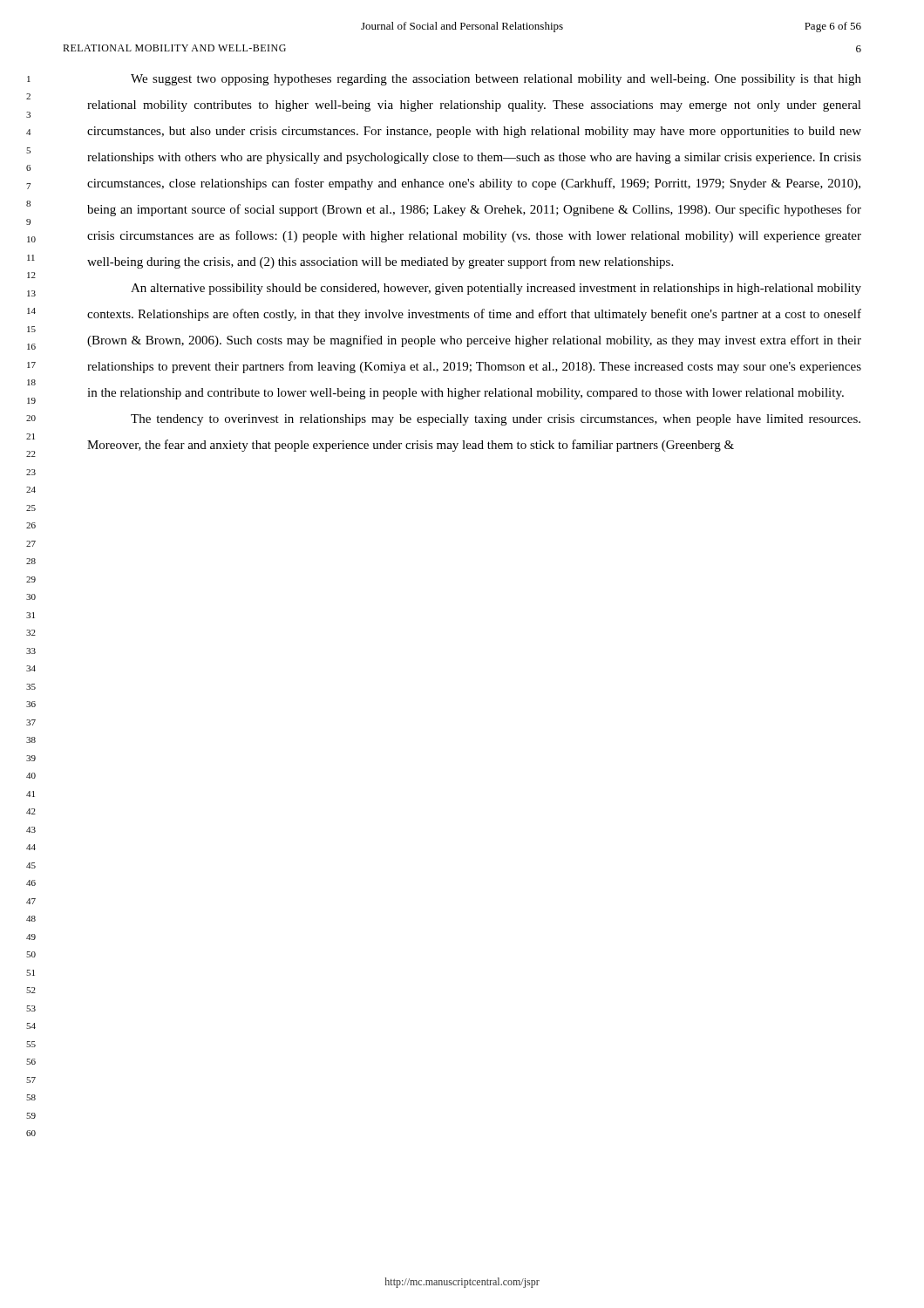Point to the text block starting "The tendency to"
Screen dimensions: 1308x924
474,432
